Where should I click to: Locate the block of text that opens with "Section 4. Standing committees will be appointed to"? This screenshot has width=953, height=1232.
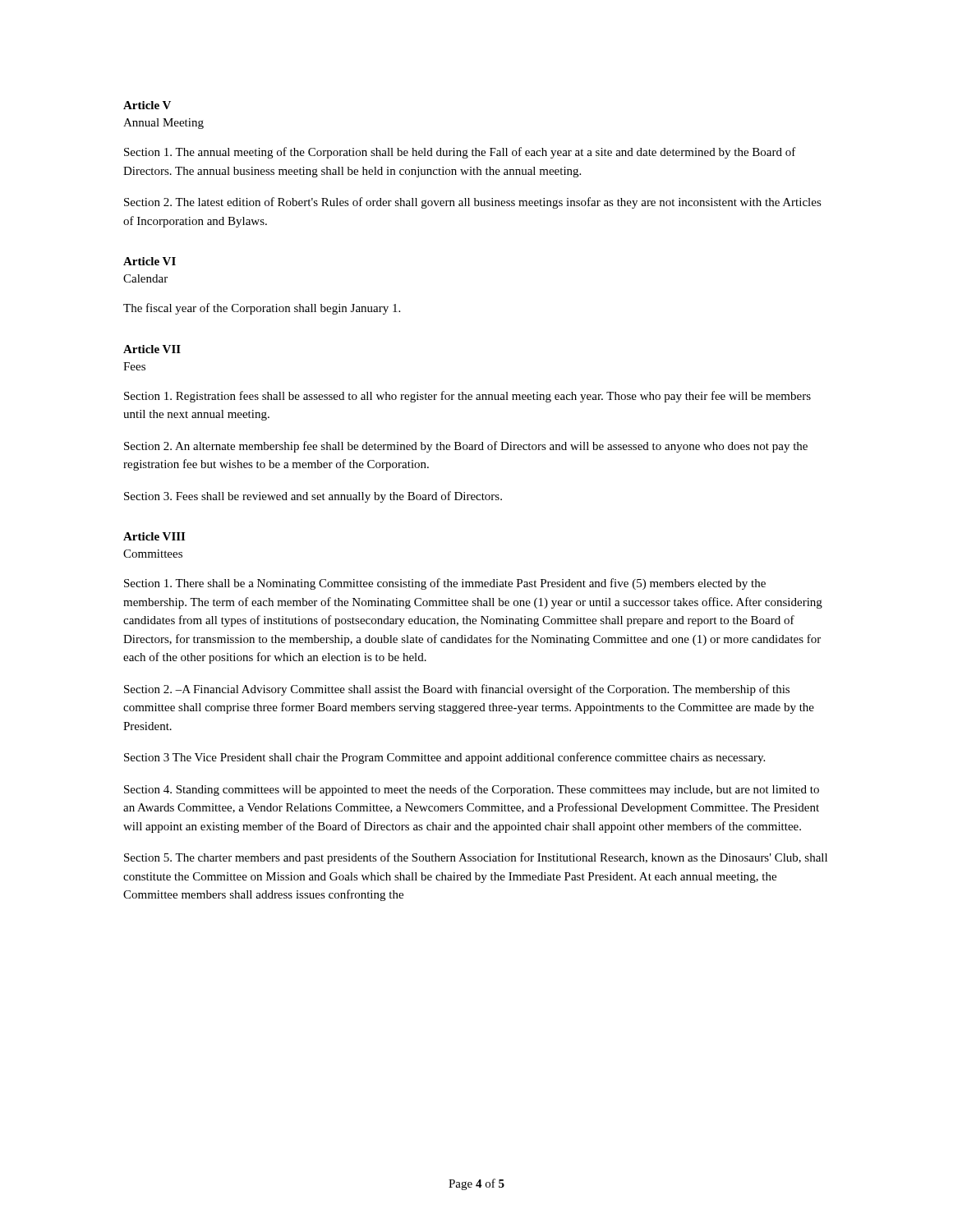pos(471,807)
